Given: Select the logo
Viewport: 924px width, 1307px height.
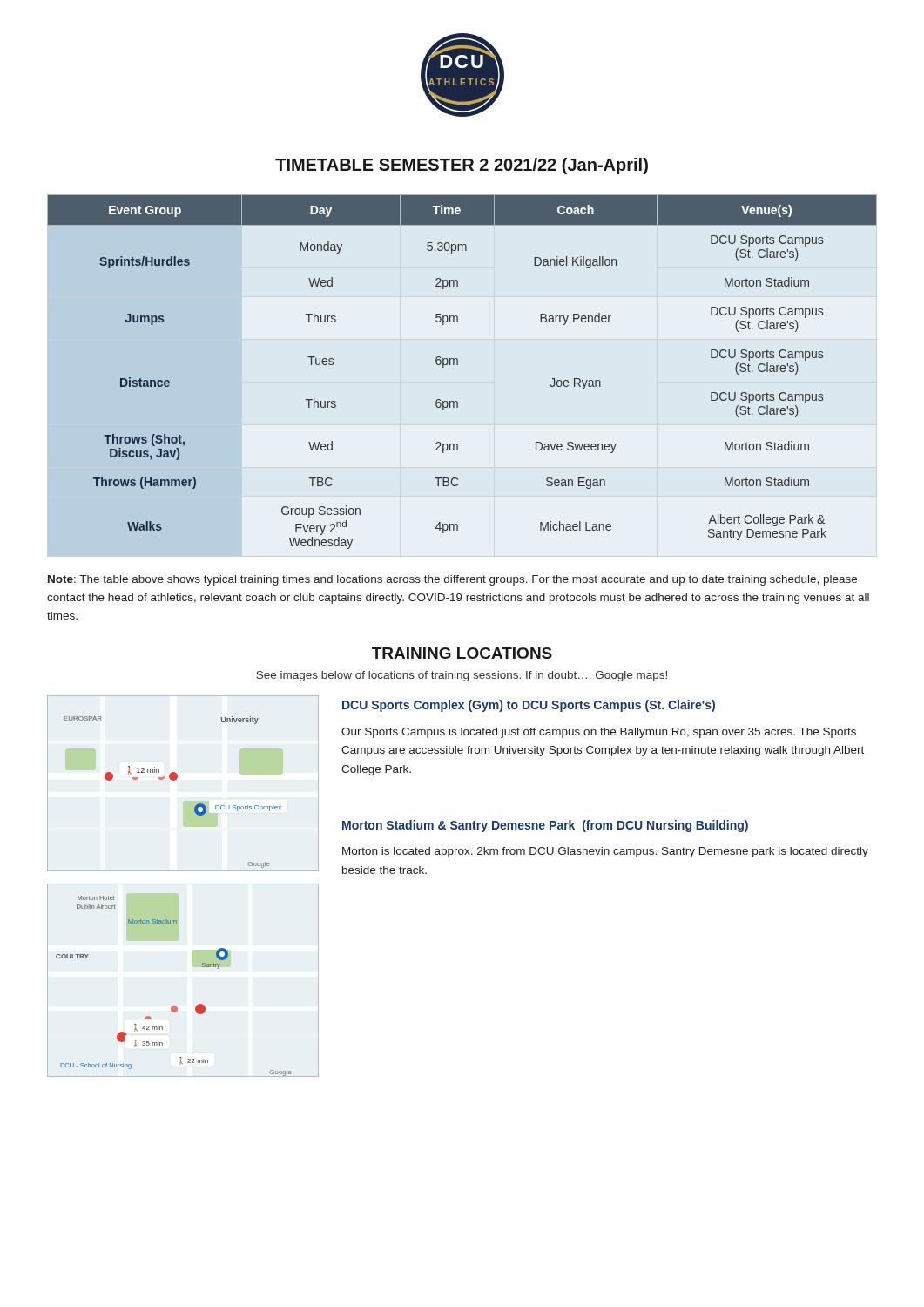Looking at the screenshot, I should (x=462, y=73).
